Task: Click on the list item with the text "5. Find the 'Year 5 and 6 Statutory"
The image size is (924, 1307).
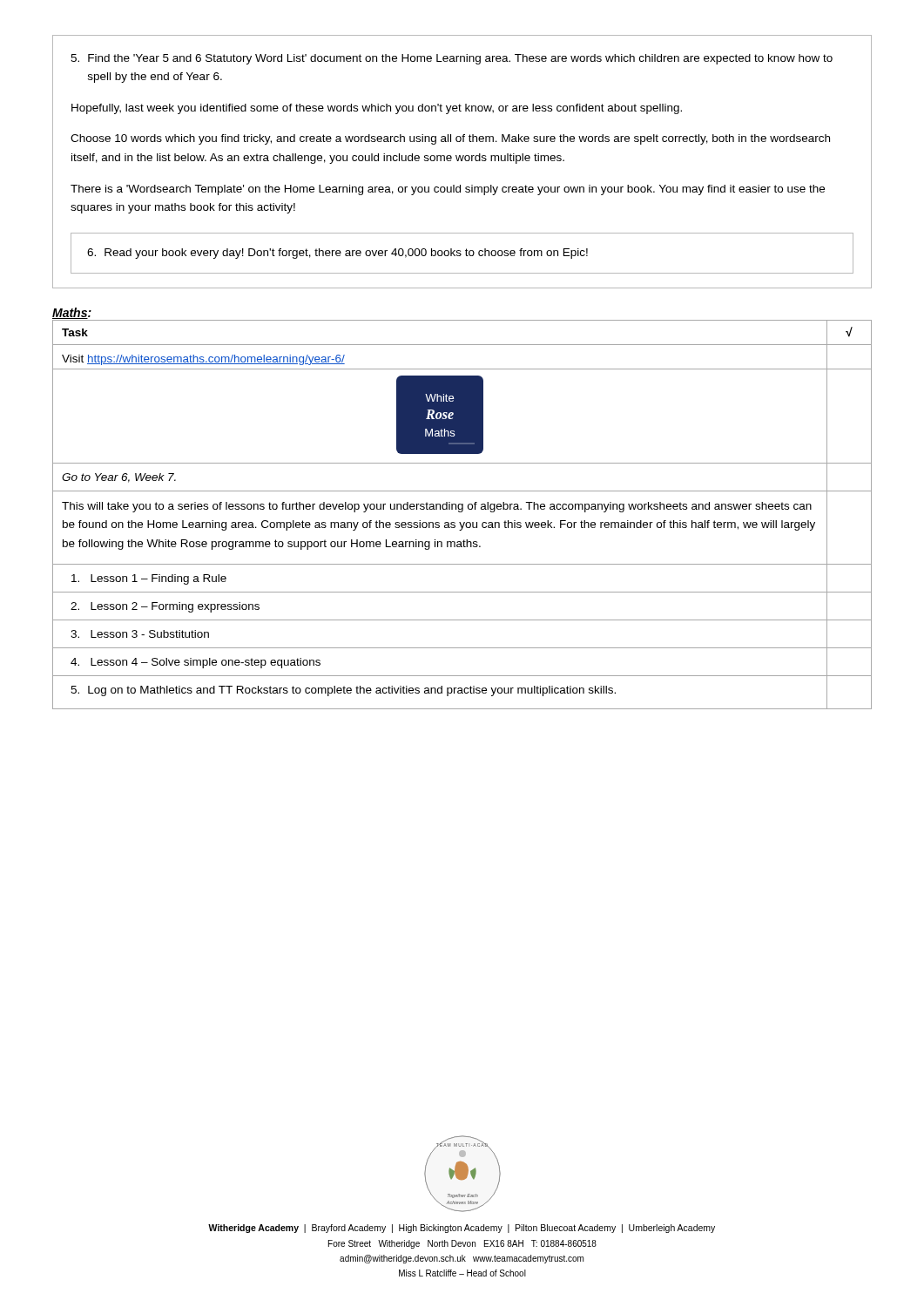Action: (462, 68)
